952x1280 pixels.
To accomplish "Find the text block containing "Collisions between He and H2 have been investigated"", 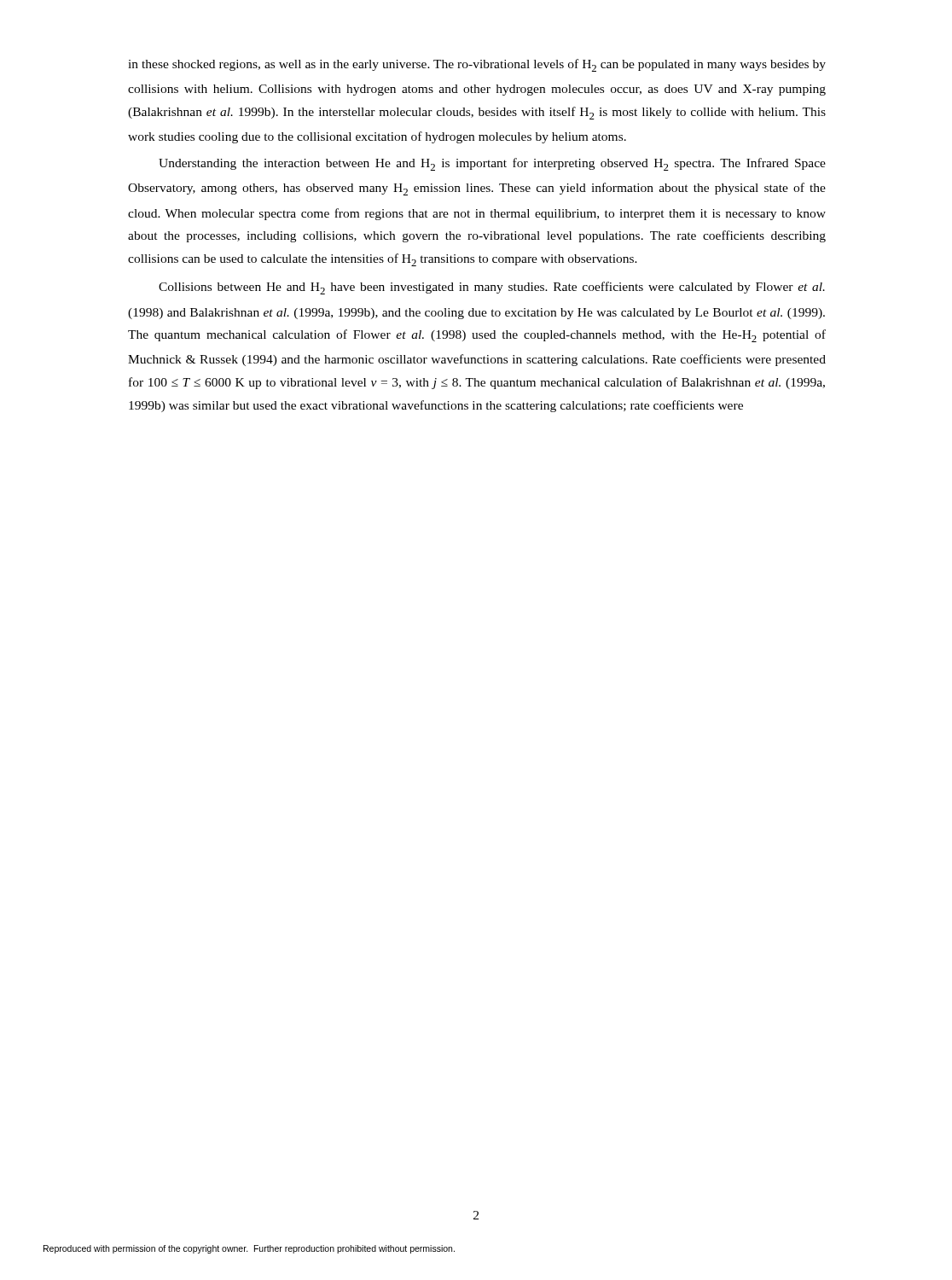I will (x=477, y=346).
